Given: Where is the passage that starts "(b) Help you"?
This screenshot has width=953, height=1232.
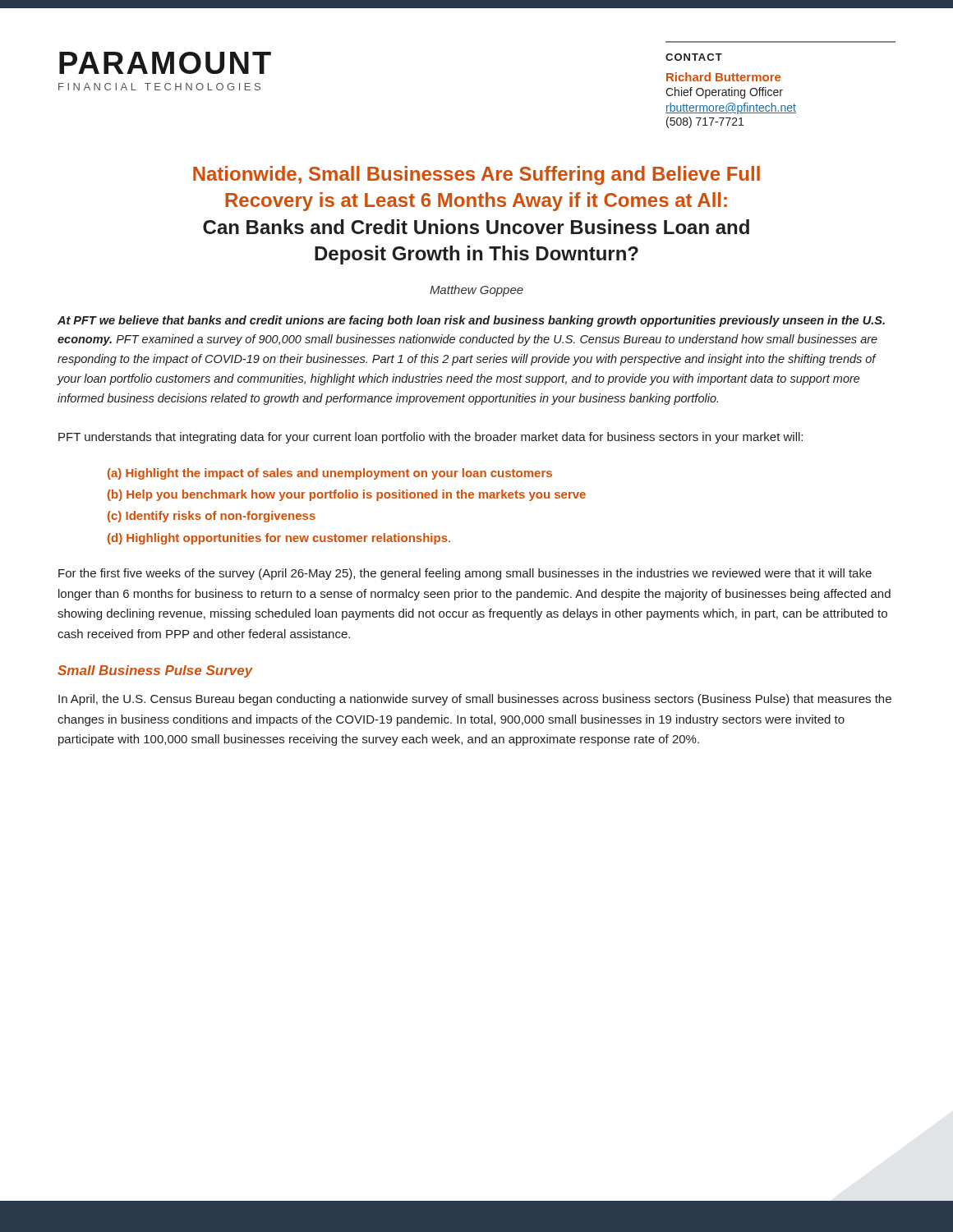Looking at the screenshot, I should pos(346,494).
